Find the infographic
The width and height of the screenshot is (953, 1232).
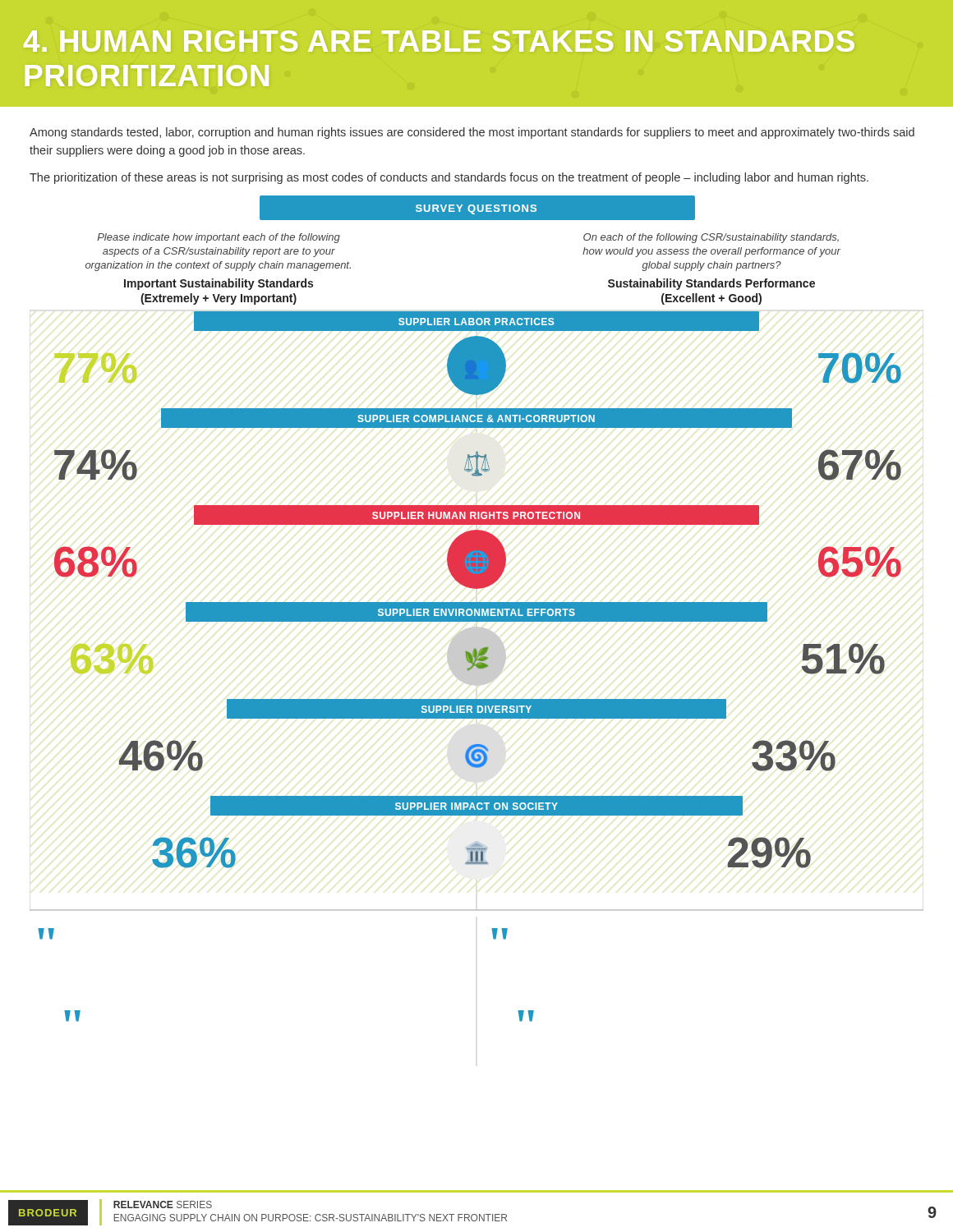pyautogui.click(x=476, y=690)
